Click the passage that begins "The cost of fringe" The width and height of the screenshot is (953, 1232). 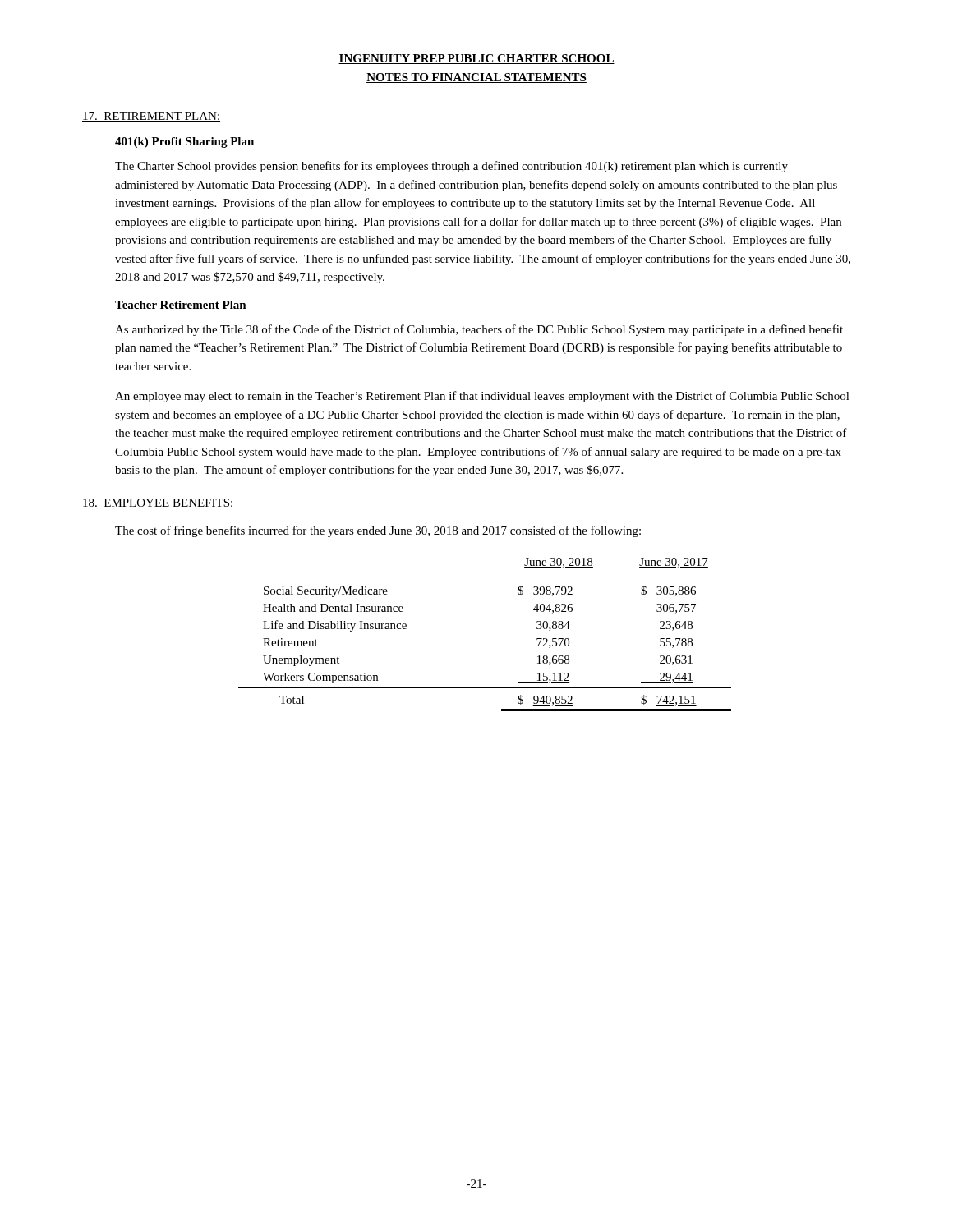pyautogui.click(x=378, y=530)
